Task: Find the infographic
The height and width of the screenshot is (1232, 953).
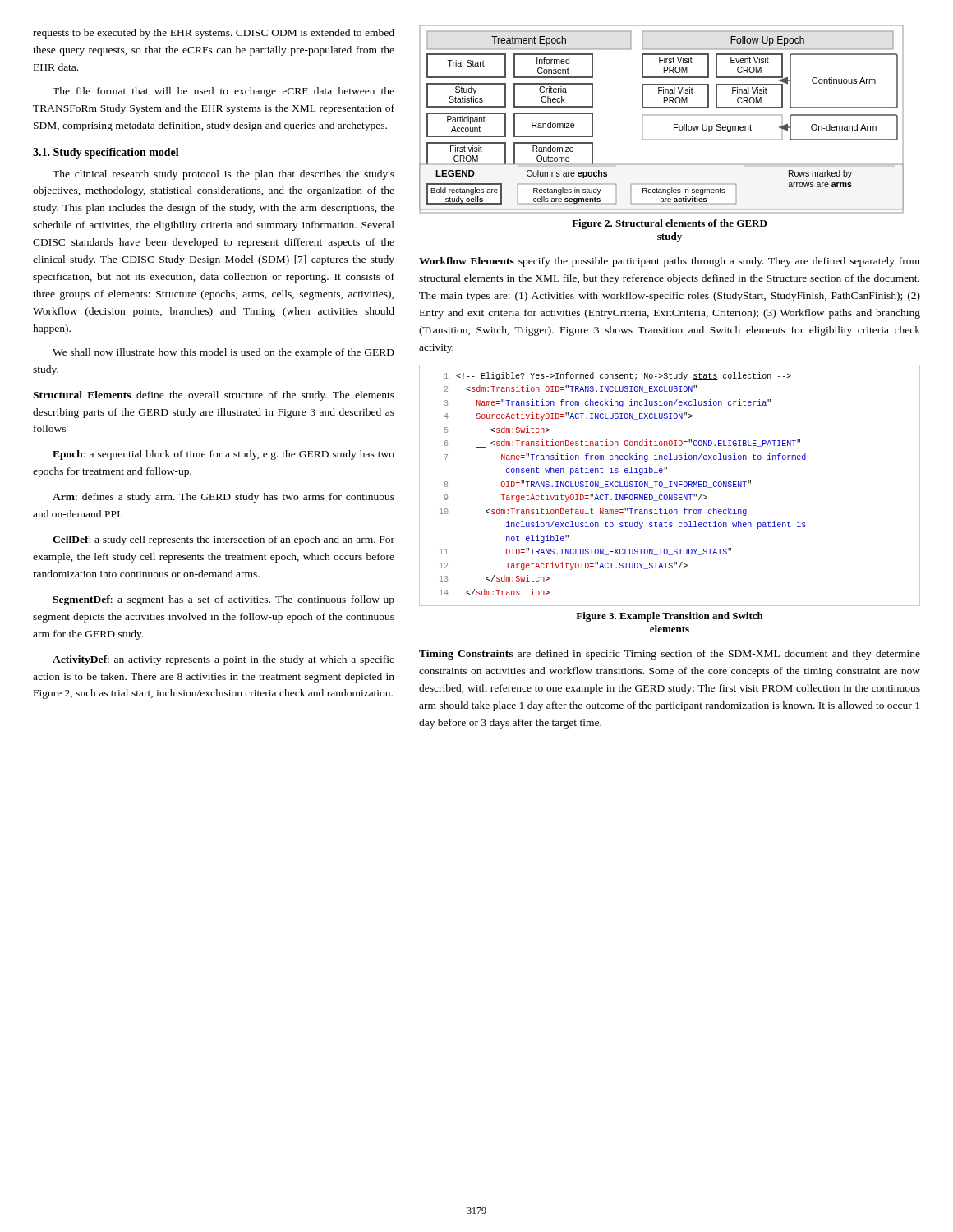Action: click(670, 119)
